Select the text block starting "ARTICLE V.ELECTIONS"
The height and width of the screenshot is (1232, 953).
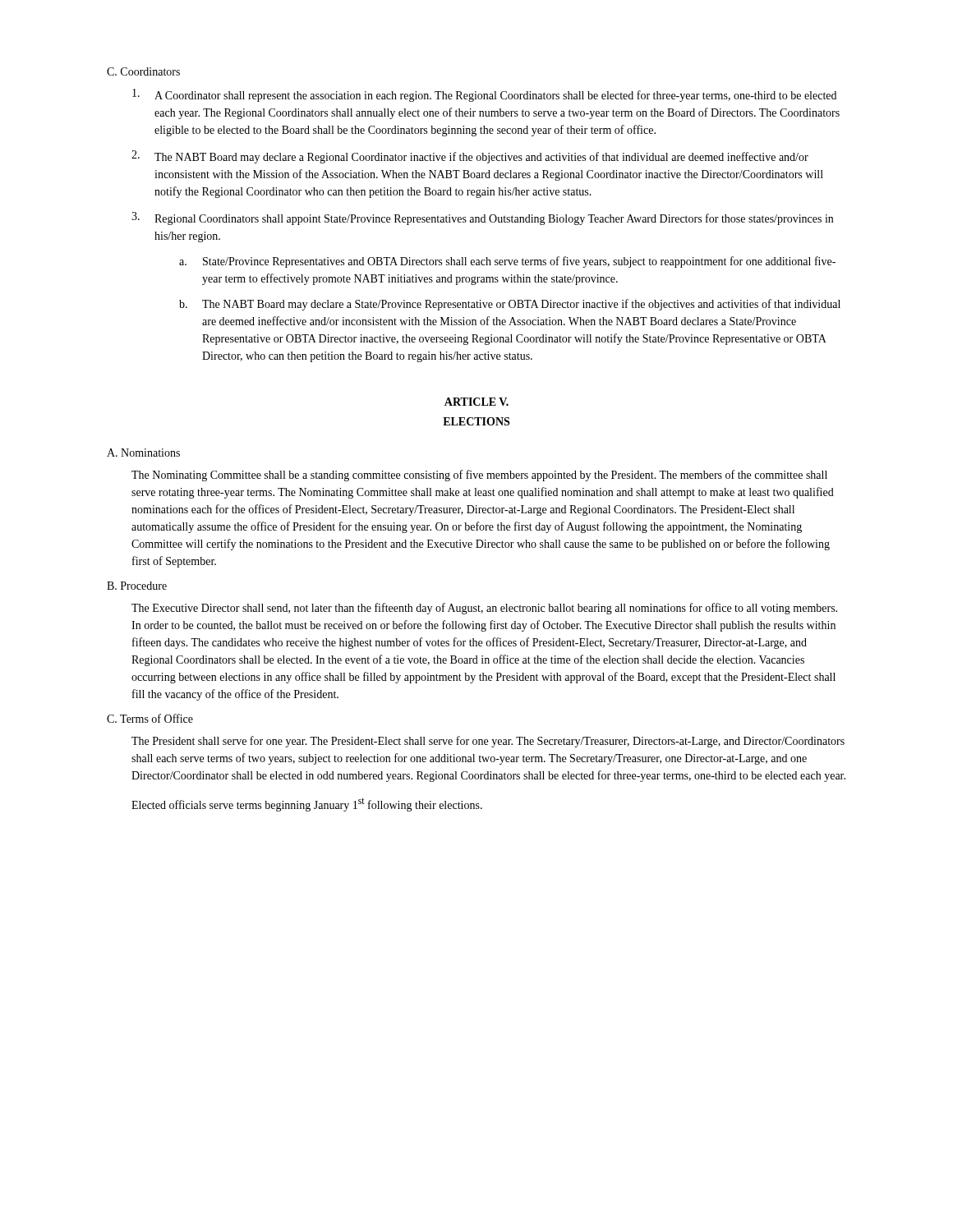point(476,412)
